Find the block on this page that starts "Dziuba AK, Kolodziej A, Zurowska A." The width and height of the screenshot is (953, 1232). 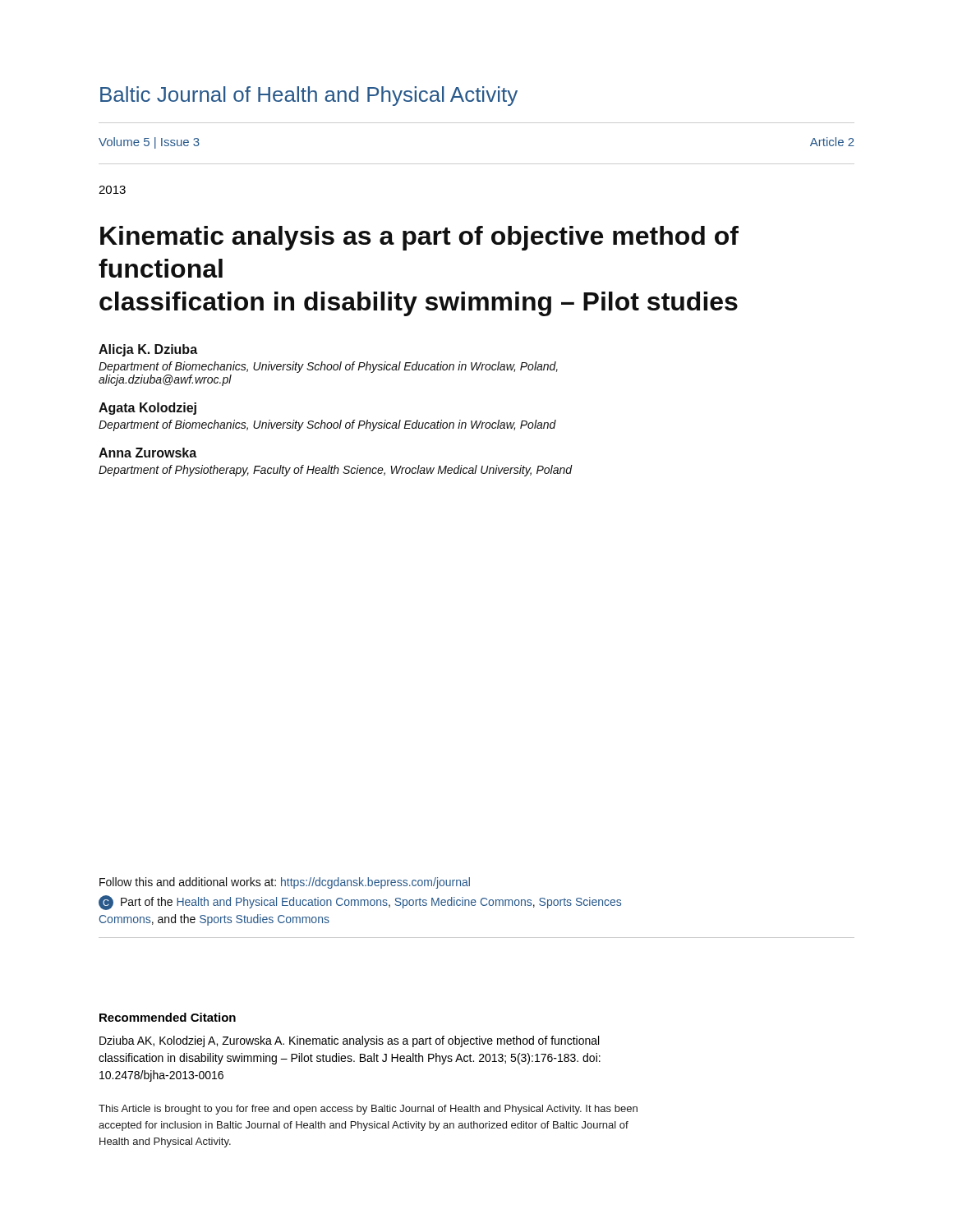pos(476,1058)
